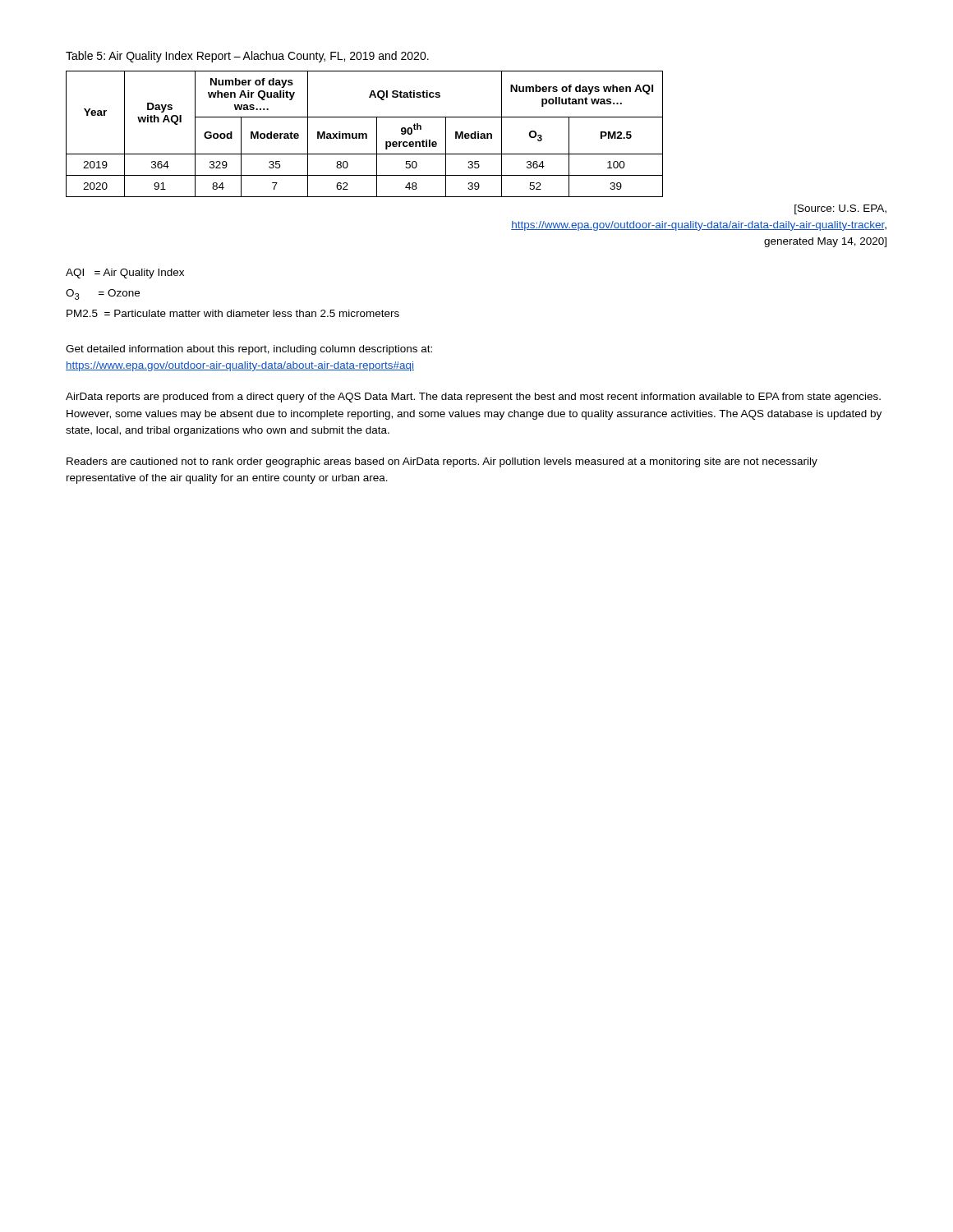
Task: Click on the element starting "[Source: U.S. EPA, https://www.epa.gov/outdoor-air-quality-data/air-data-daily-air-quality-tracker, generated"
Action: 699,224
